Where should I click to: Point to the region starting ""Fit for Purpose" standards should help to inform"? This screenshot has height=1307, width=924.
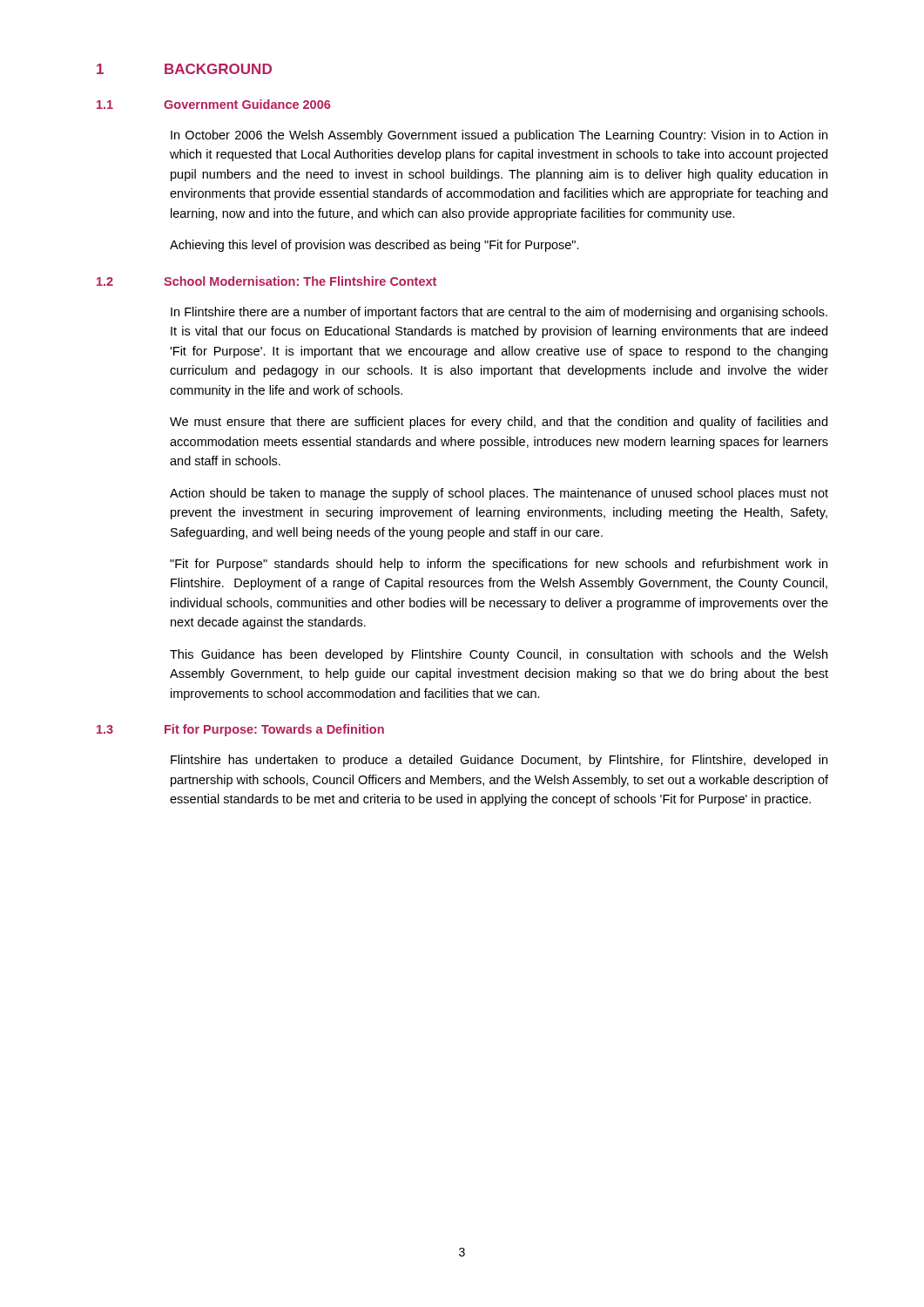click(499, 593)
